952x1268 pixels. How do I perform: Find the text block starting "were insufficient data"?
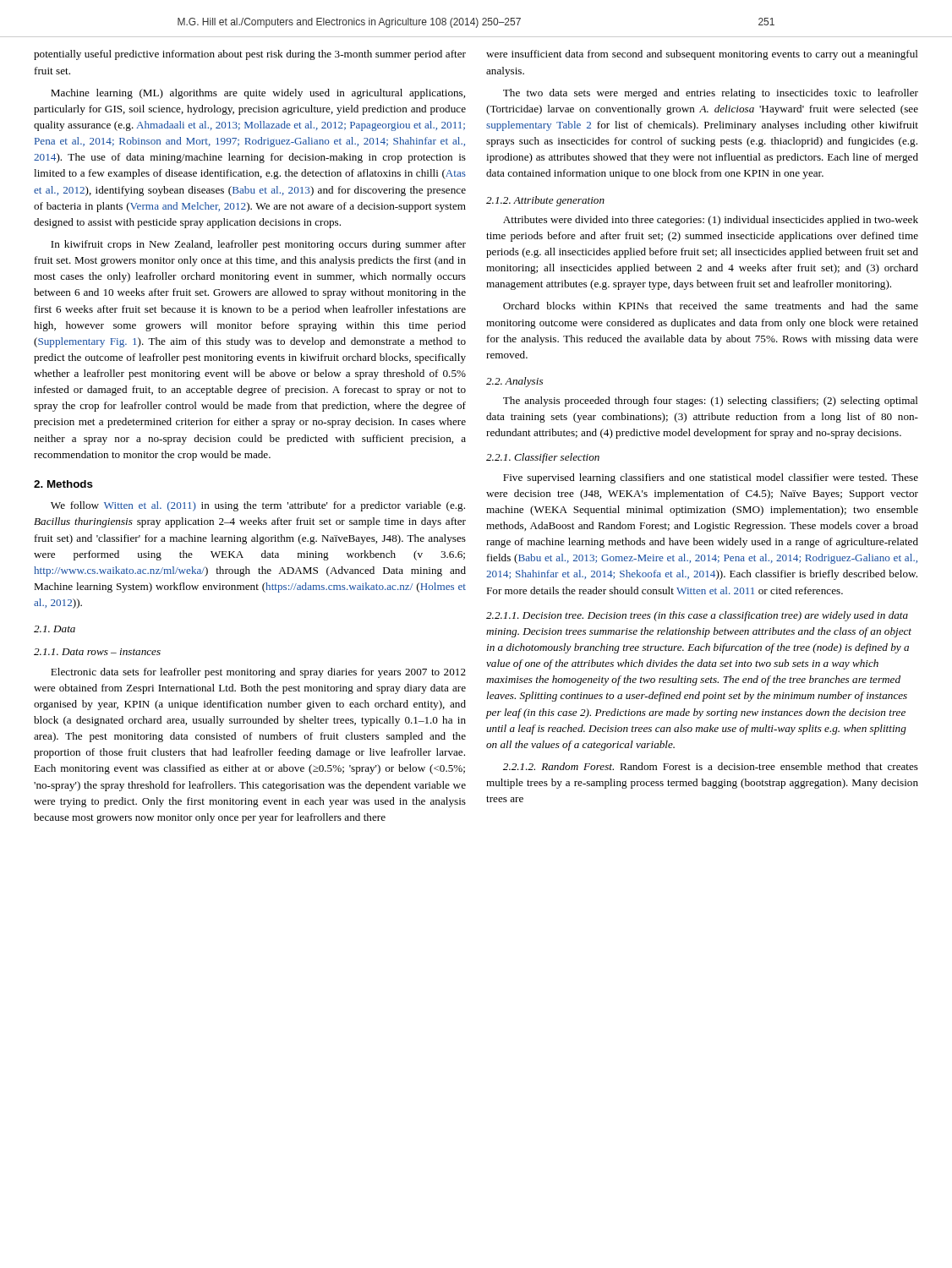[x=702, y=62]
